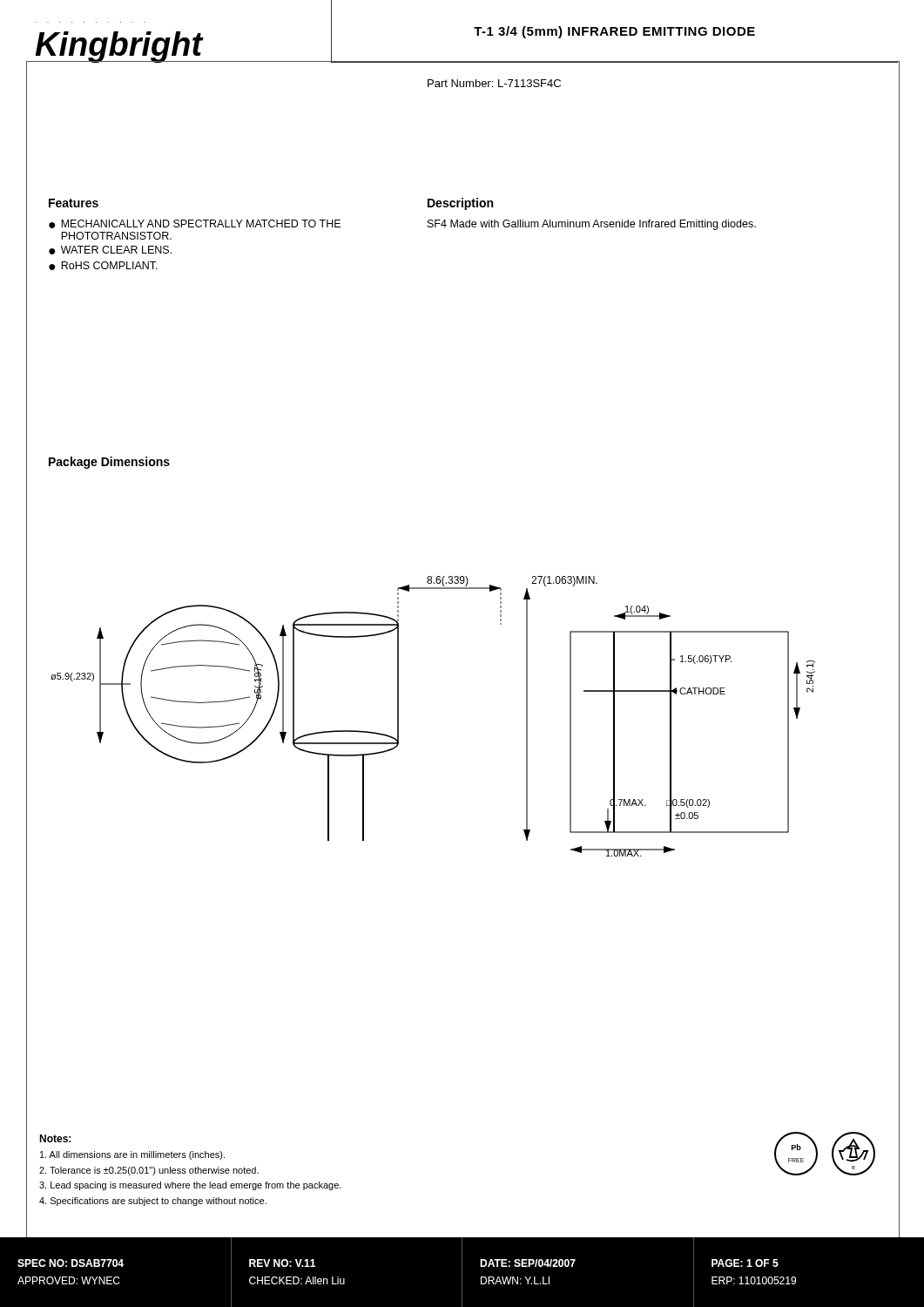Image resolution: width=924 pixels, height=1307 pixels.
Task: Point to "T-1 3/4 (5mm) INFRARED EMITTING DIODE"
Action: pos(615,31)
